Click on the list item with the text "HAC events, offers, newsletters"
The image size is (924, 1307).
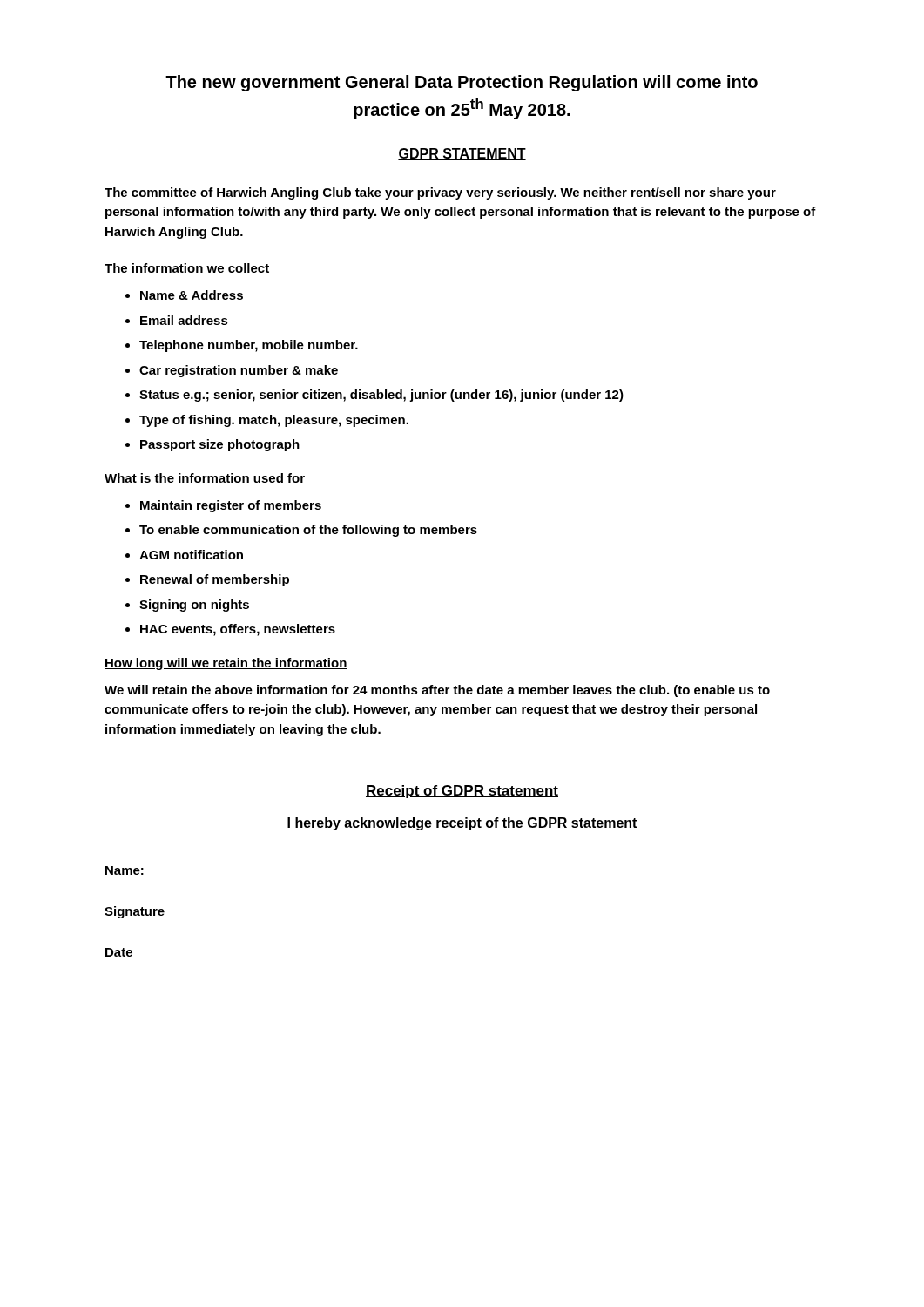237,629
